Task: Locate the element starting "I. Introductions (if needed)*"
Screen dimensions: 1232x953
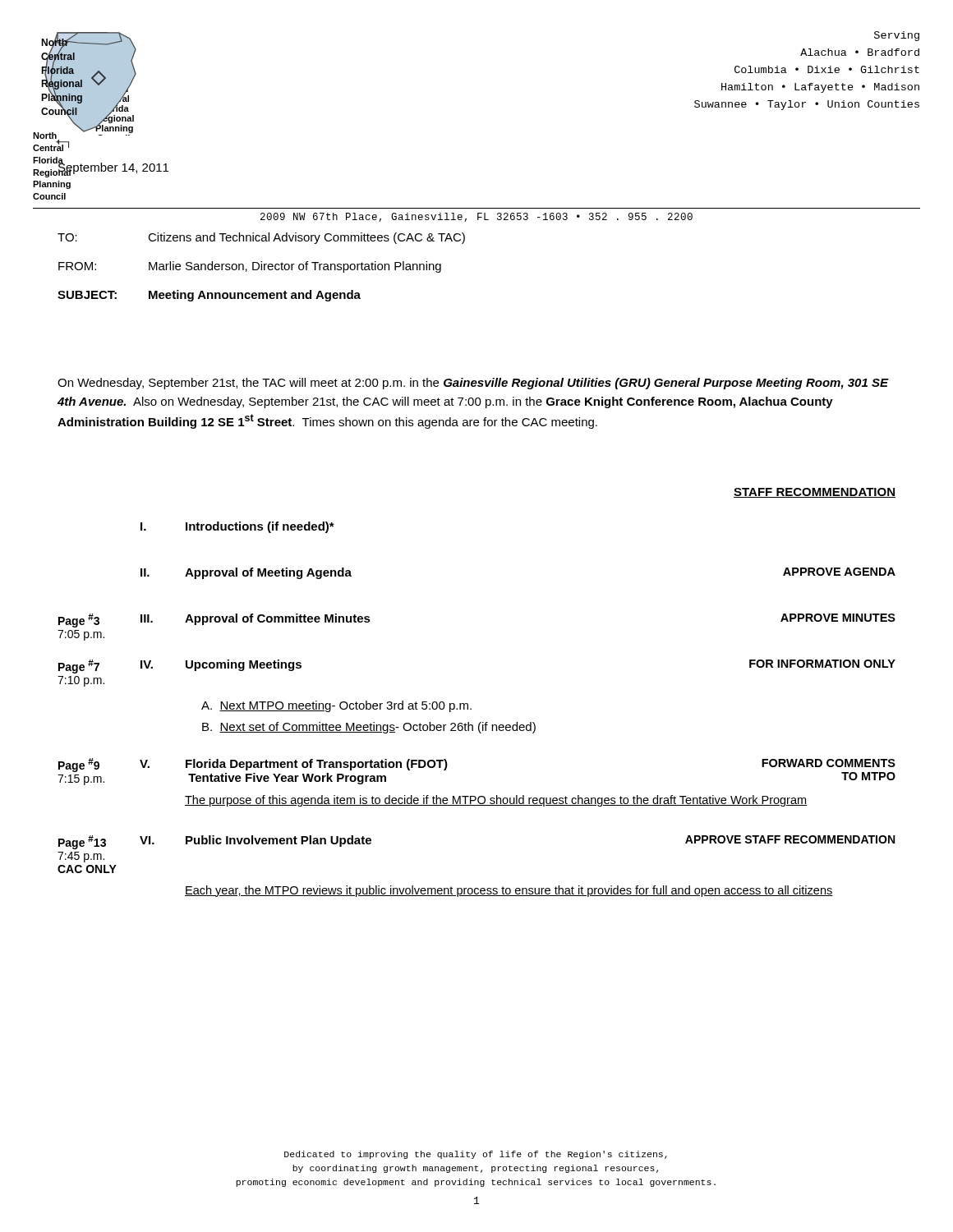Action: coord(237,527)
